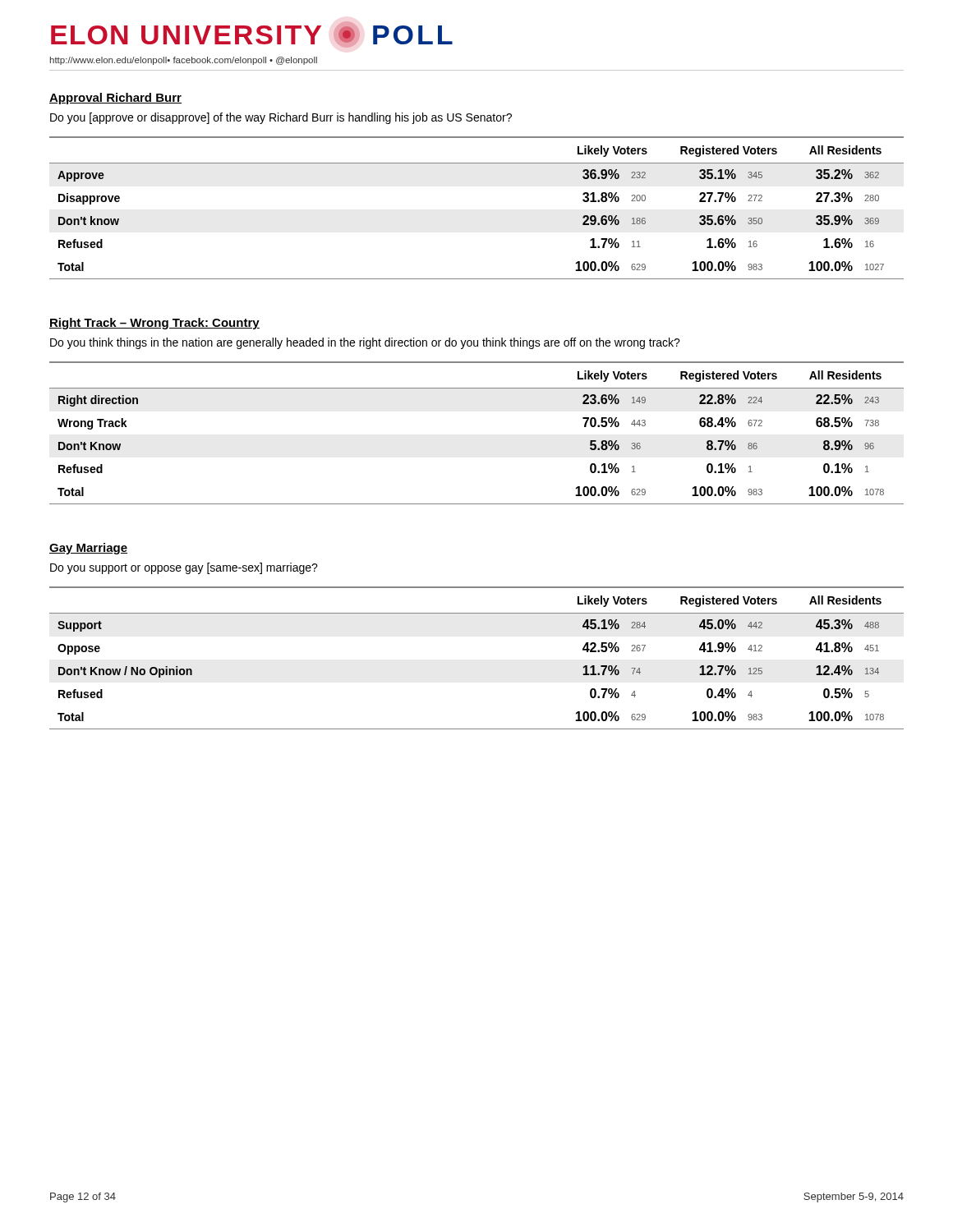This screenshot has height=1232, width=953.
Task: Select the section header containing "Right Track –"
Action: (x=154, y=322)
